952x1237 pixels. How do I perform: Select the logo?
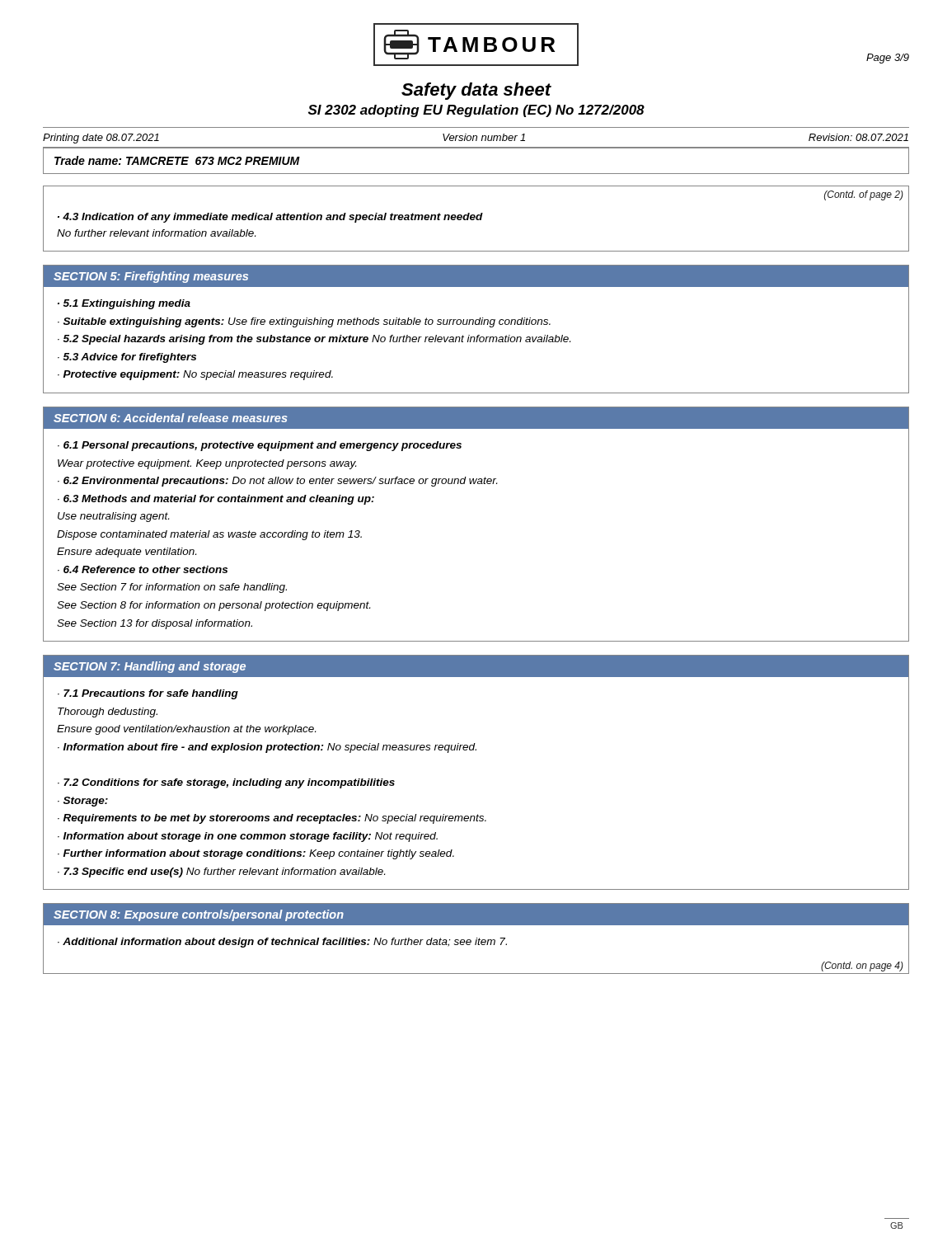(476, 35)
